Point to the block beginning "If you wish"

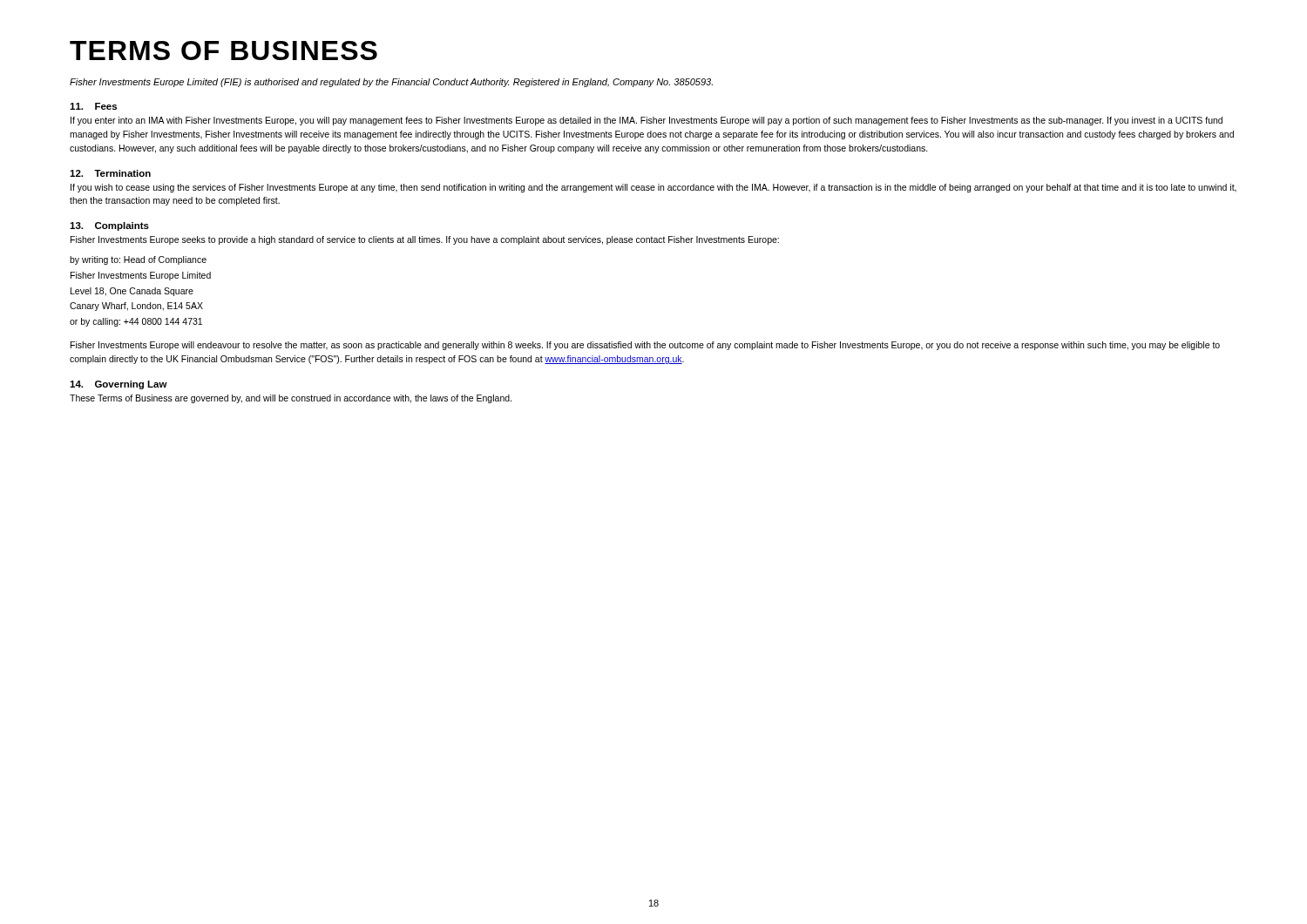click(653, 194)
